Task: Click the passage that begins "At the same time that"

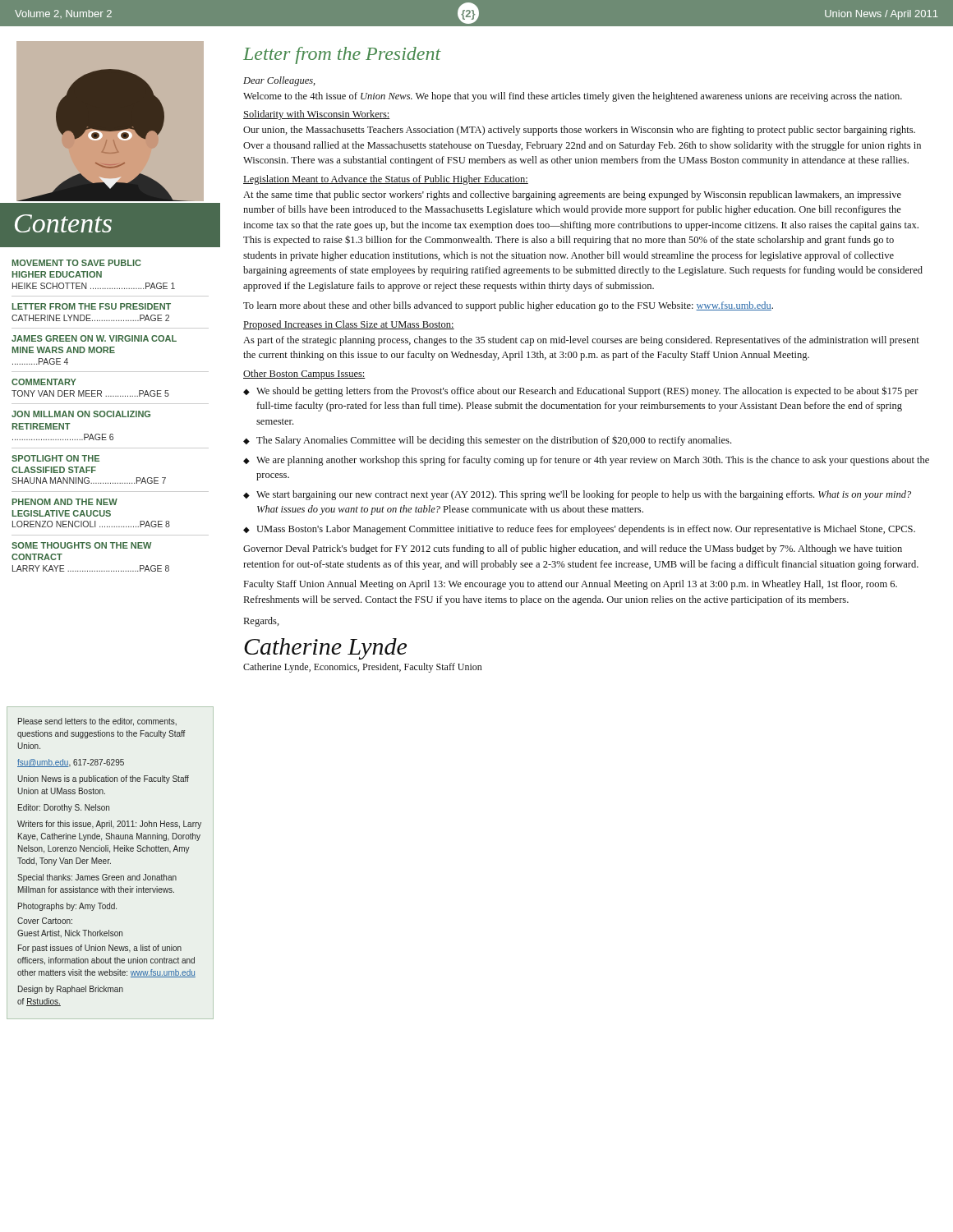Action: pyautogui.click(x=583, y=240)
